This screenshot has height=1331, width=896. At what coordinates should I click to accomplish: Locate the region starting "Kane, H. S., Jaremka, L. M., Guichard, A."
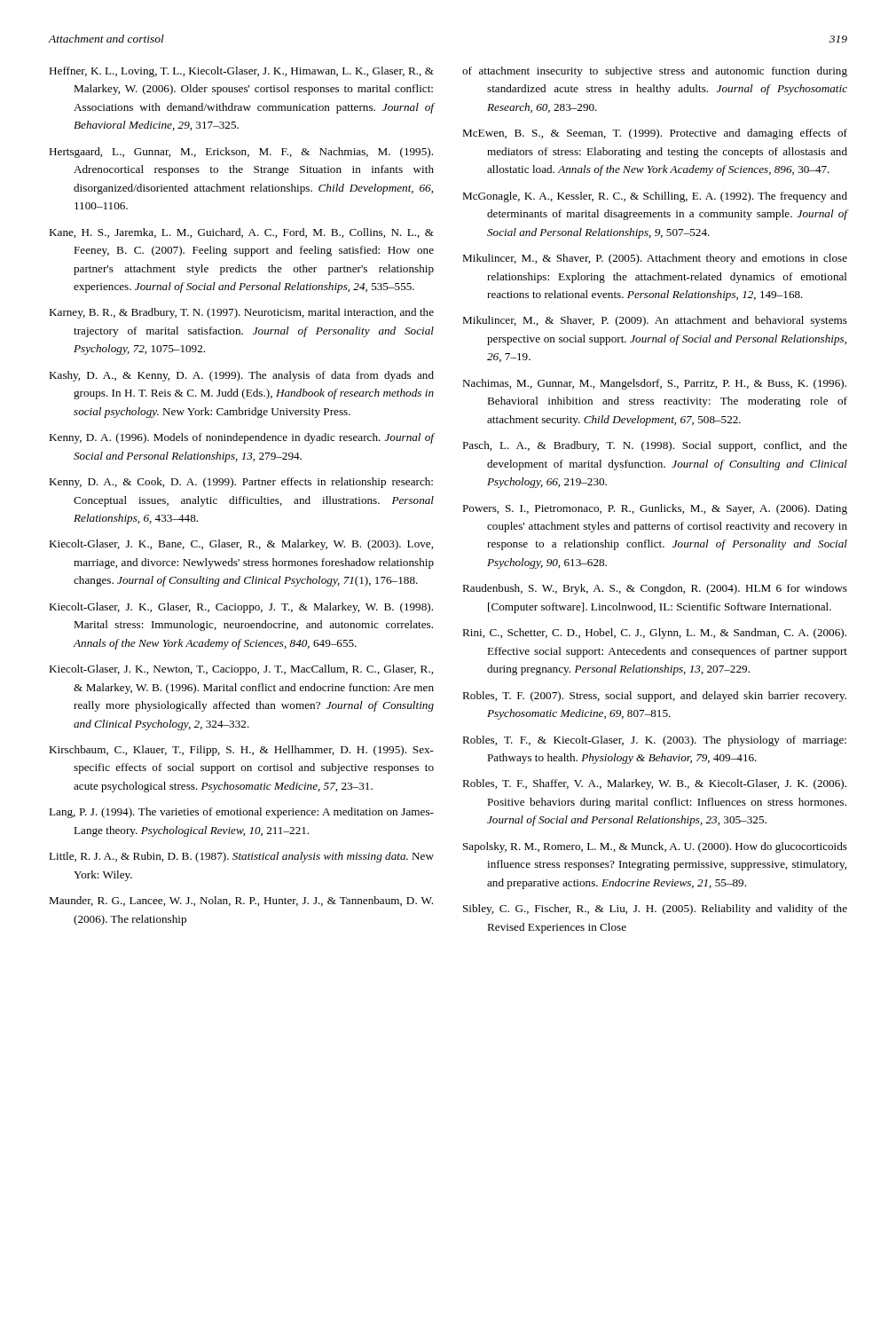[241, 259]
